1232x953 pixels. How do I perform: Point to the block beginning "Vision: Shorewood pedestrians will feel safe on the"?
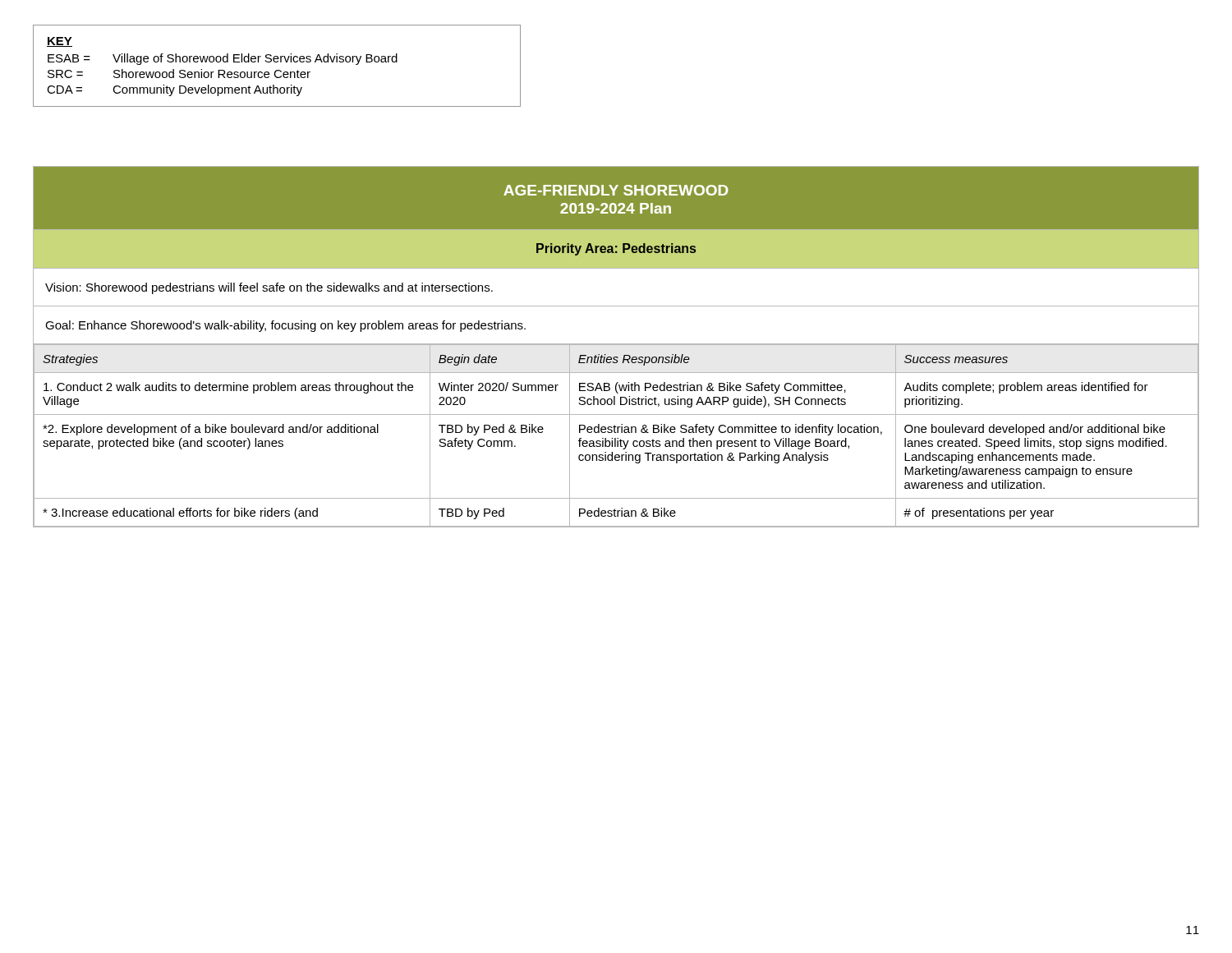269,287
